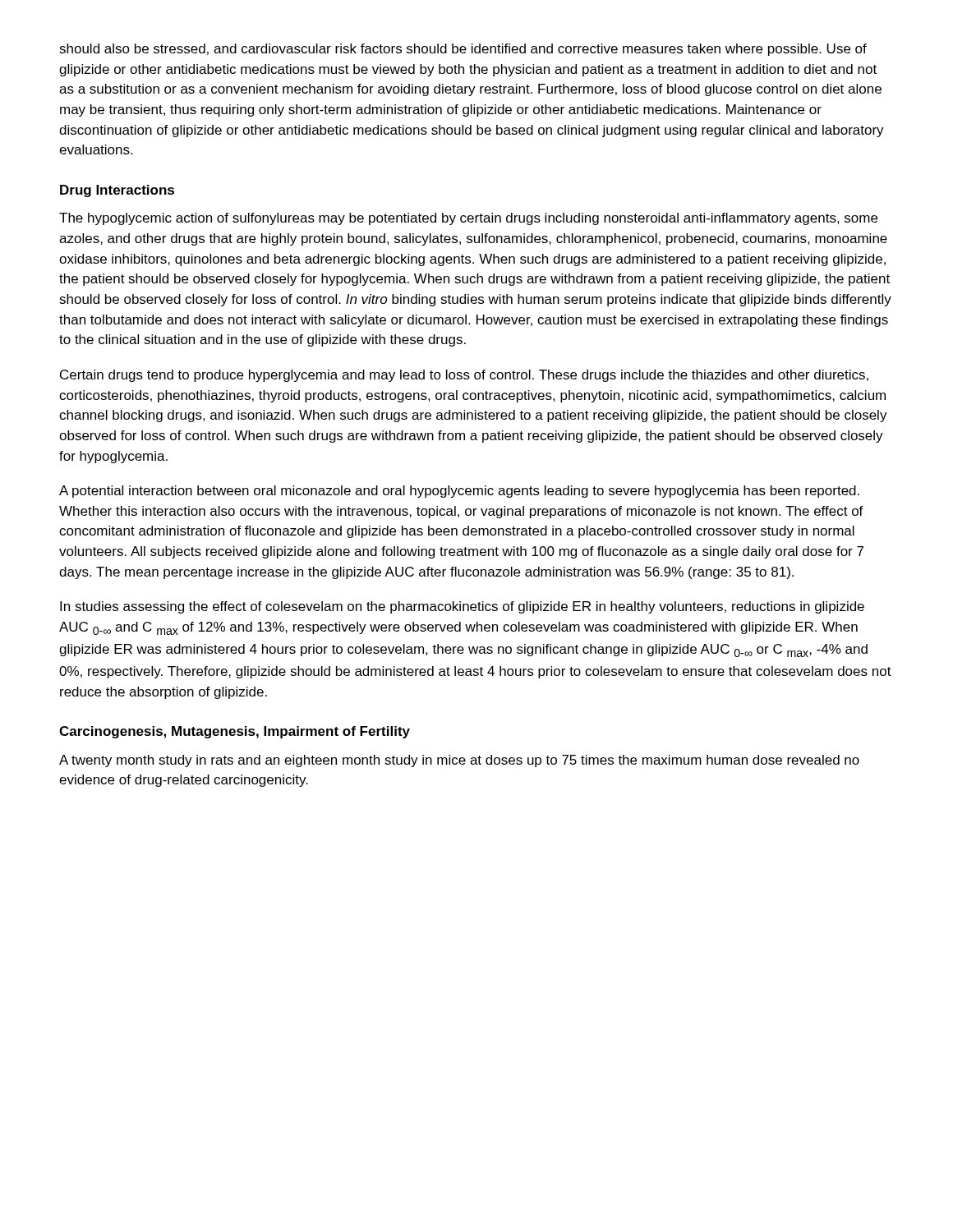Locate the text "Carcinogenesis, Mutagenesis, Impairment of Fertility"
The height and width of the screenshot is (1232, 953).
(235, 732)
